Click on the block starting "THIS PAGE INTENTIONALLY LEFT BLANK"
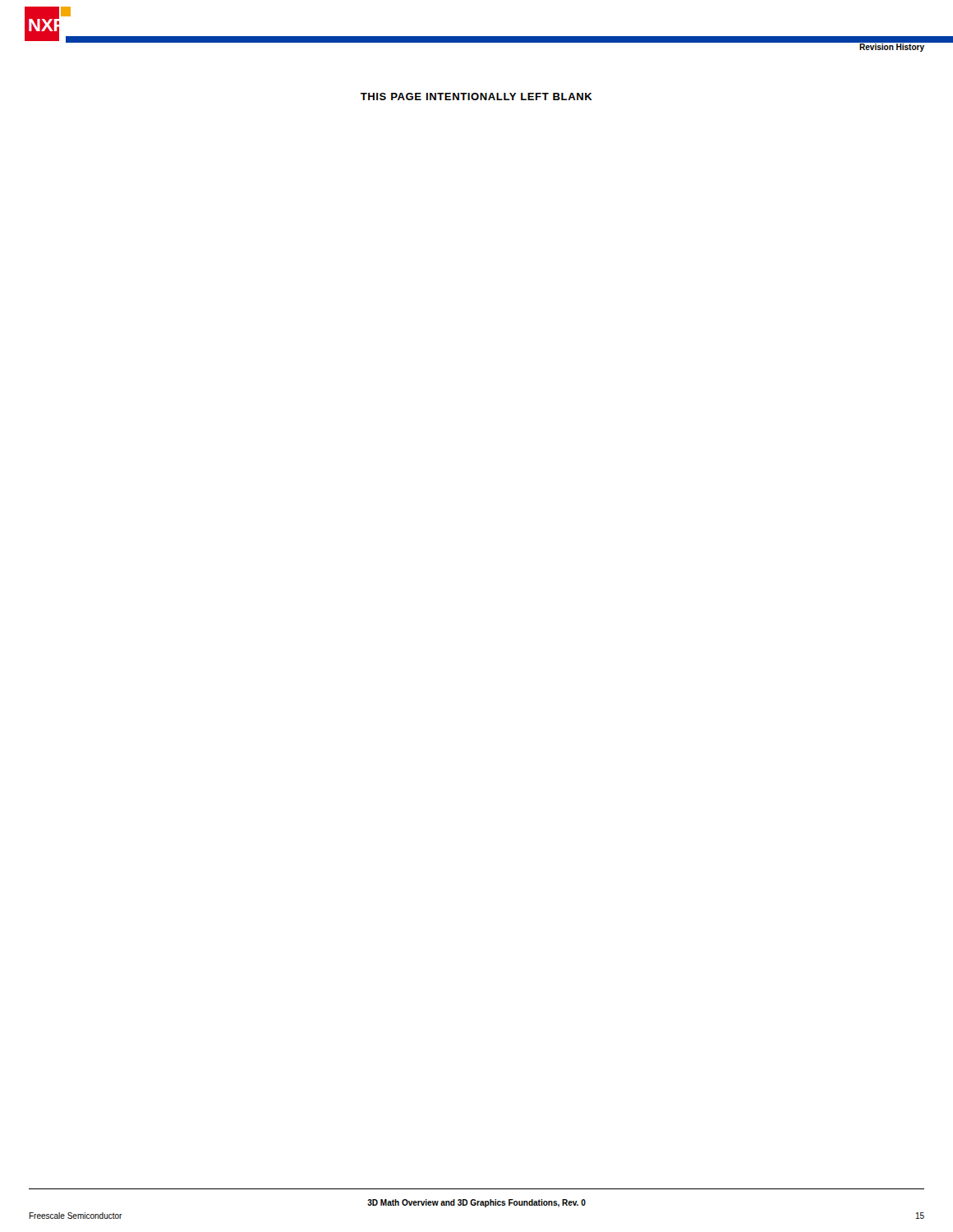The height and width of the screenshot is (1232, 953). point(476,96)
